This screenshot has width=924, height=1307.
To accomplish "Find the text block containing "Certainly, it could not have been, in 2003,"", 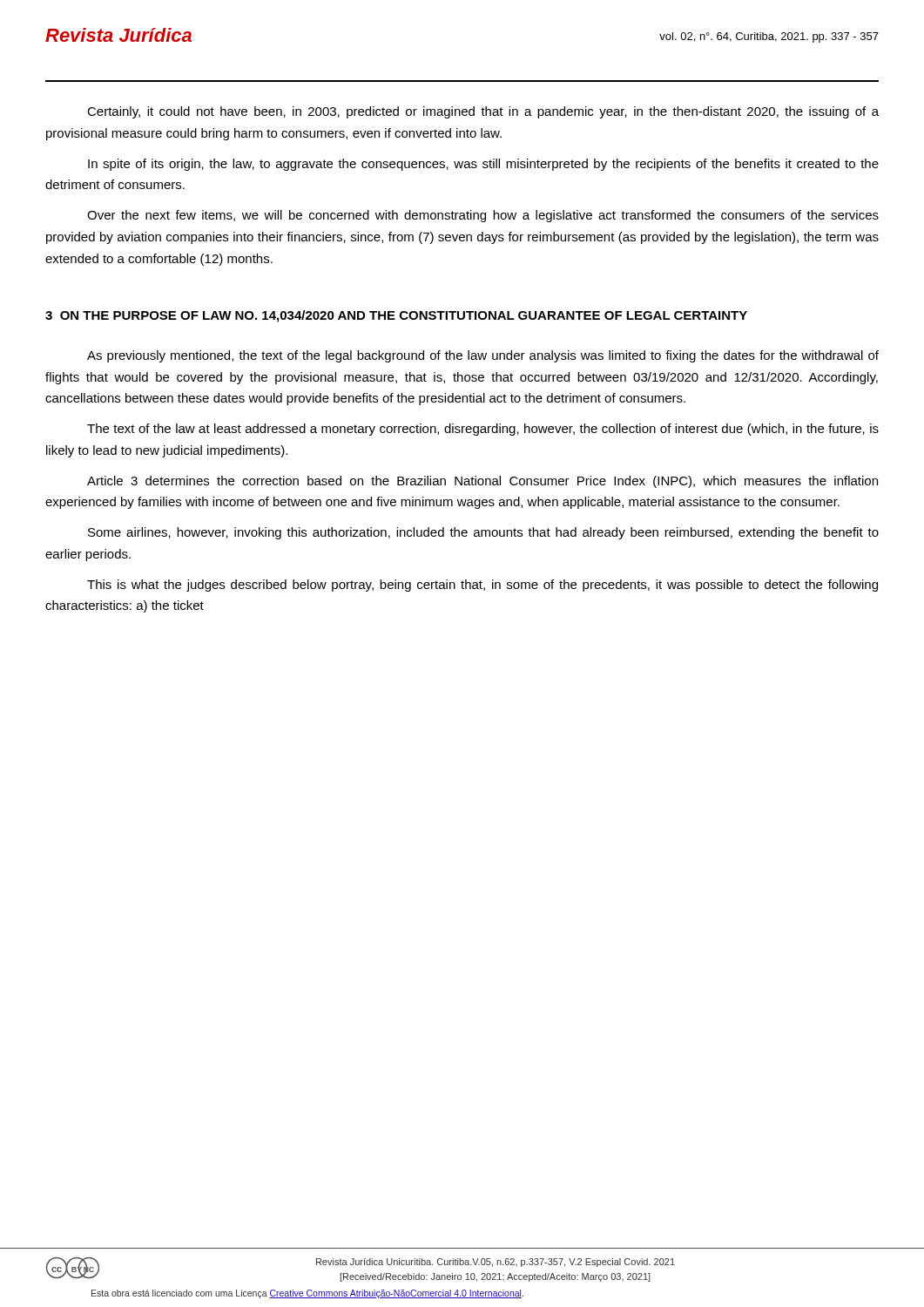I will [x=462, y=122].
